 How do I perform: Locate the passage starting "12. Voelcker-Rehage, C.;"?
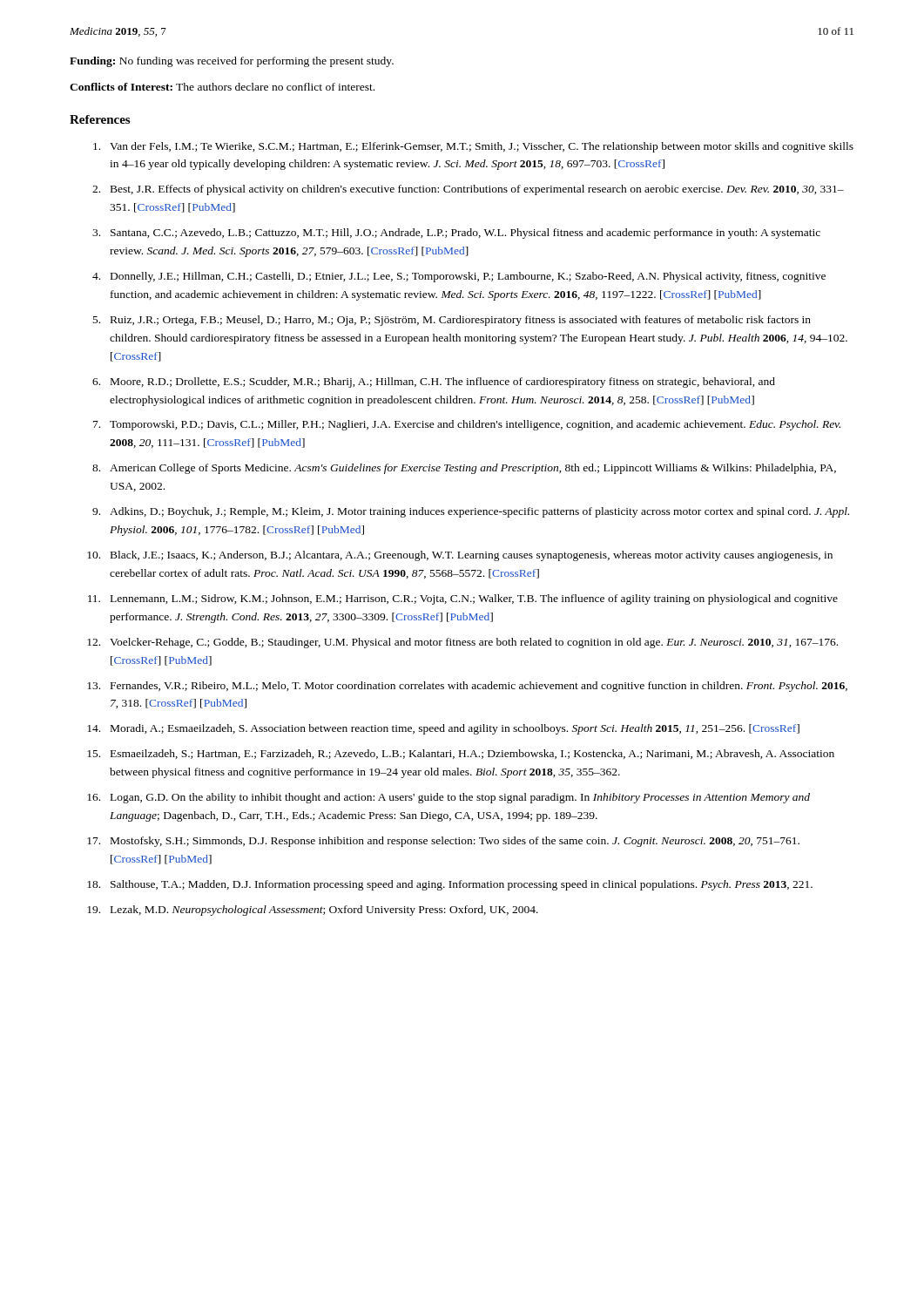[x=462, y=651]
